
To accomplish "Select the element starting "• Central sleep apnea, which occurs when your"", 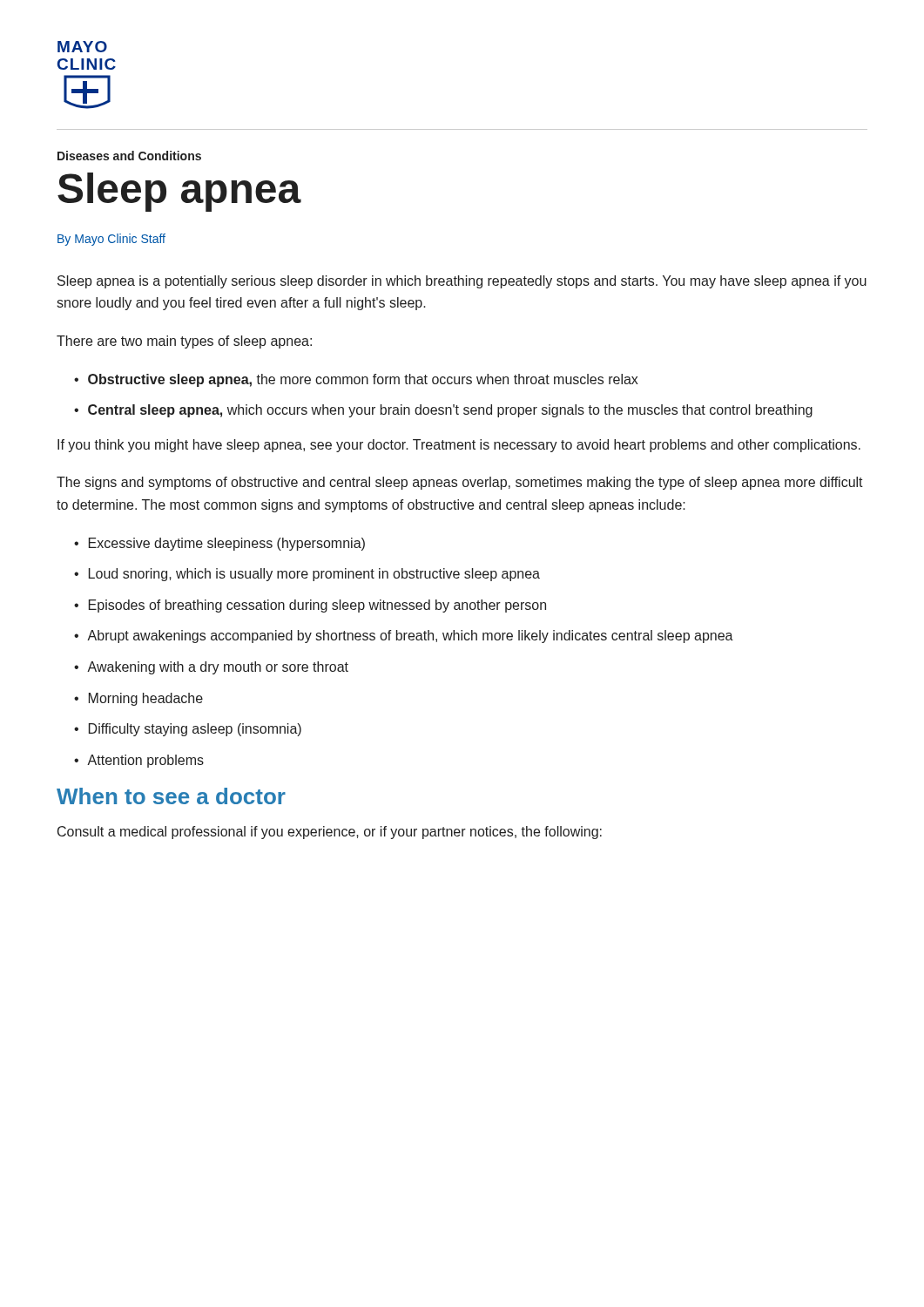I will click(443, 410).
